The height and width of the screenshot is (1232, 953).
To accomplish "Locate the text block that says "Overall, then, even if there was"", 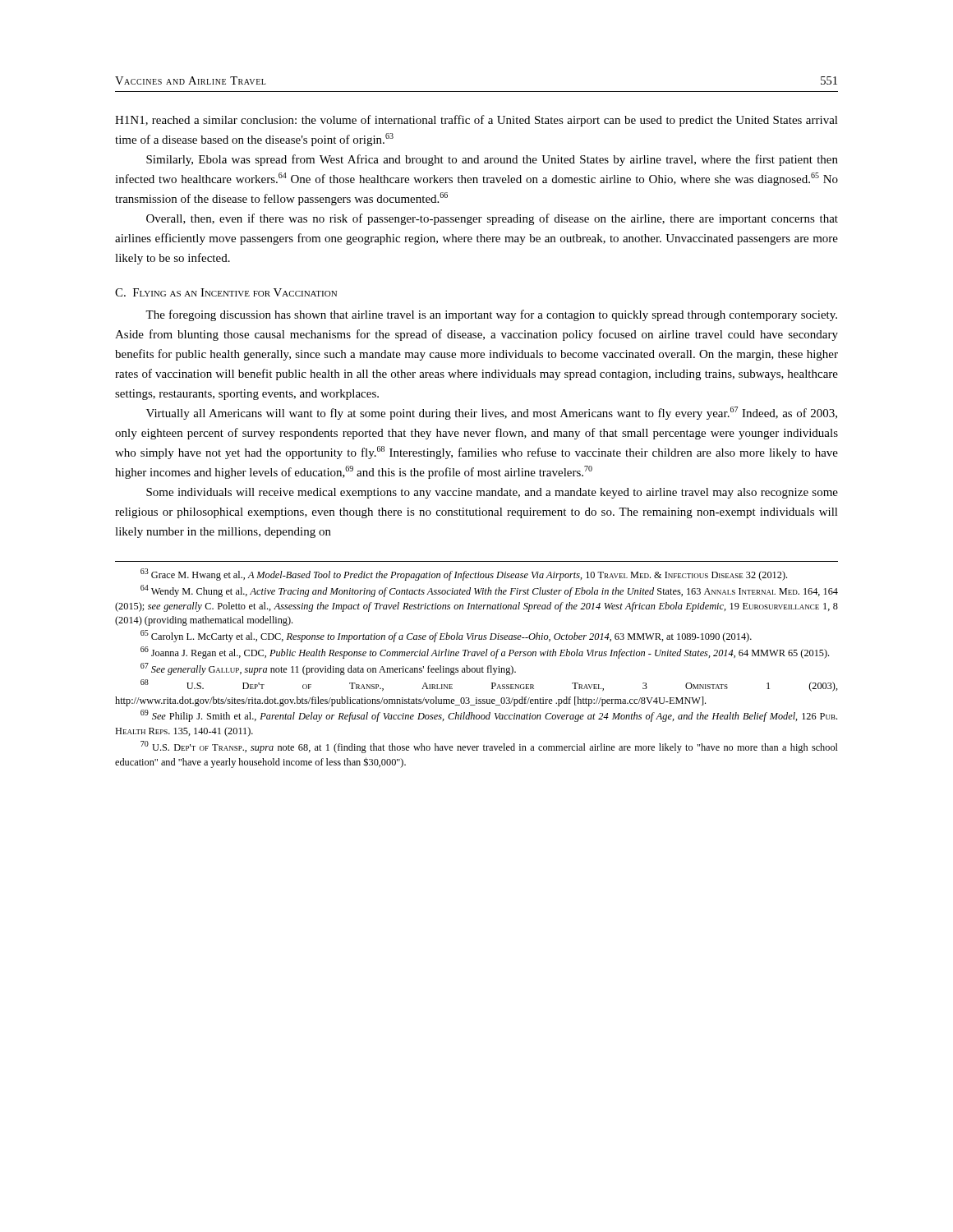I will click(x=476, y=238).
